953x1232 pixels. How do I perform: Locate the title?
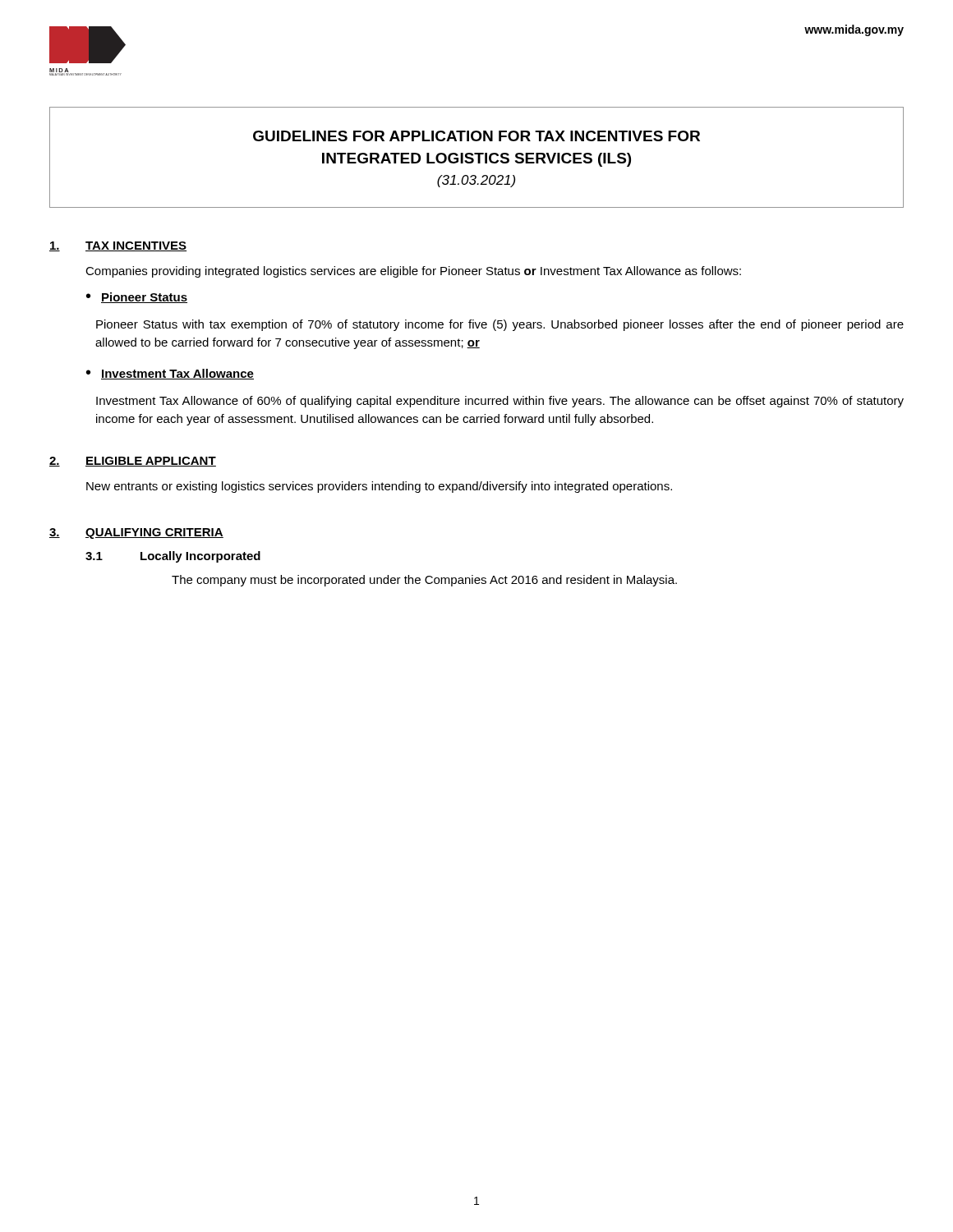[476, 157]
